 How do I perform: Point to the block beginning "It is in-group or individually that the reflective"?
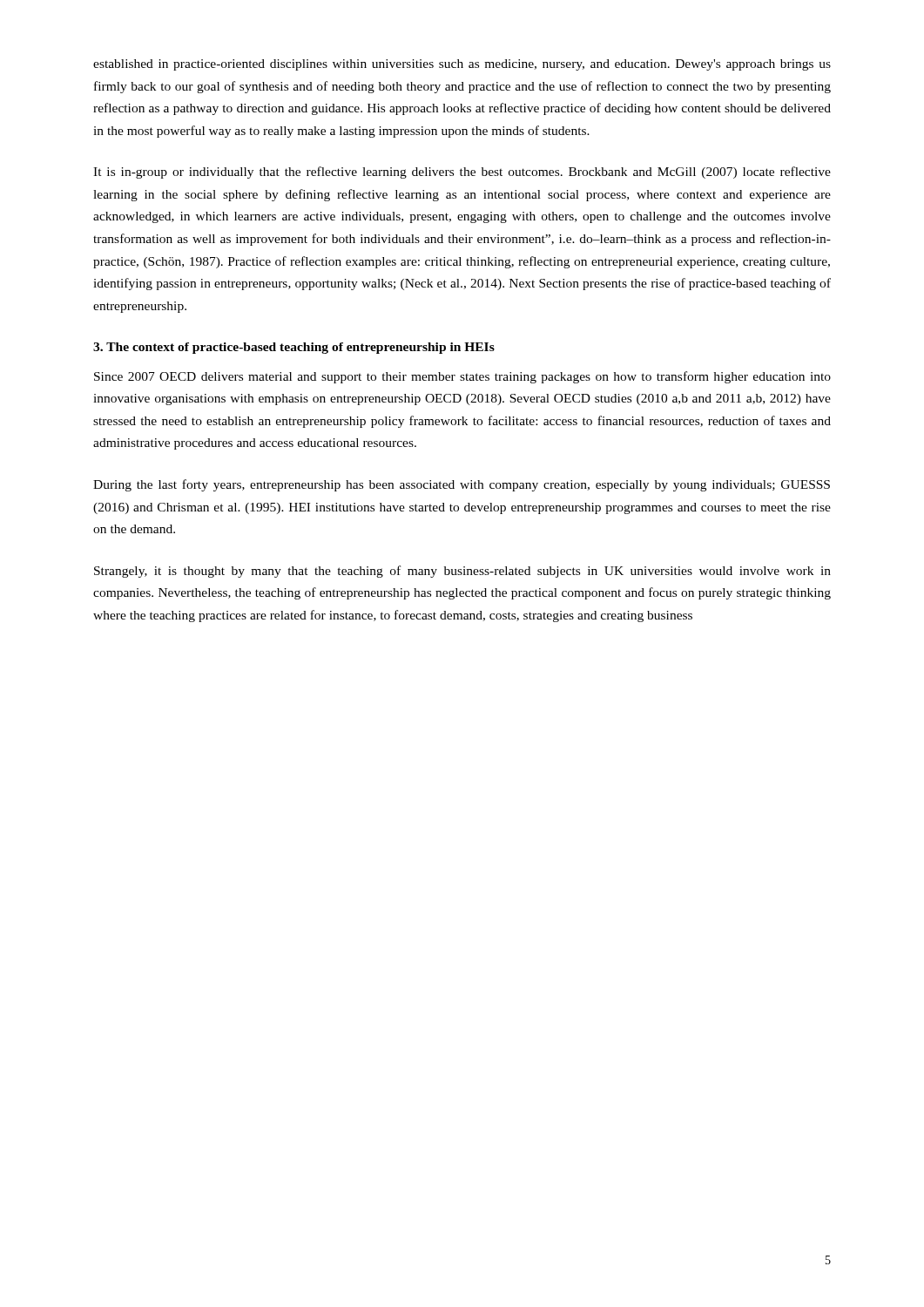pyautogui.click(x=462, y=238)
